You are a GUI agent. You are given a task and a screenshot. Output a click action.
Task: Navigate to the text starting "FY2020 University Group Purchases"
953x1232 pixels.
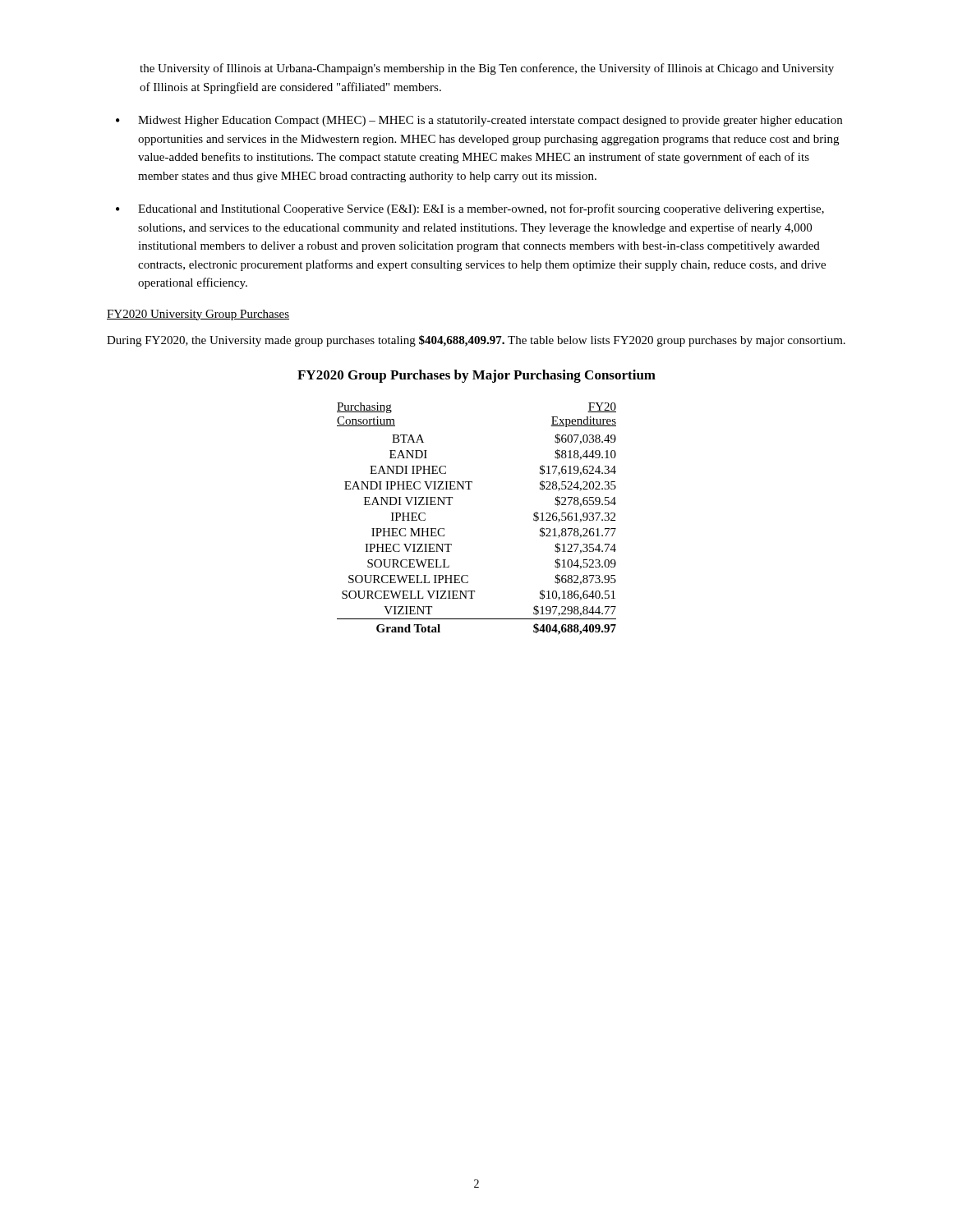pyautogui.click(x=198, y=313)
